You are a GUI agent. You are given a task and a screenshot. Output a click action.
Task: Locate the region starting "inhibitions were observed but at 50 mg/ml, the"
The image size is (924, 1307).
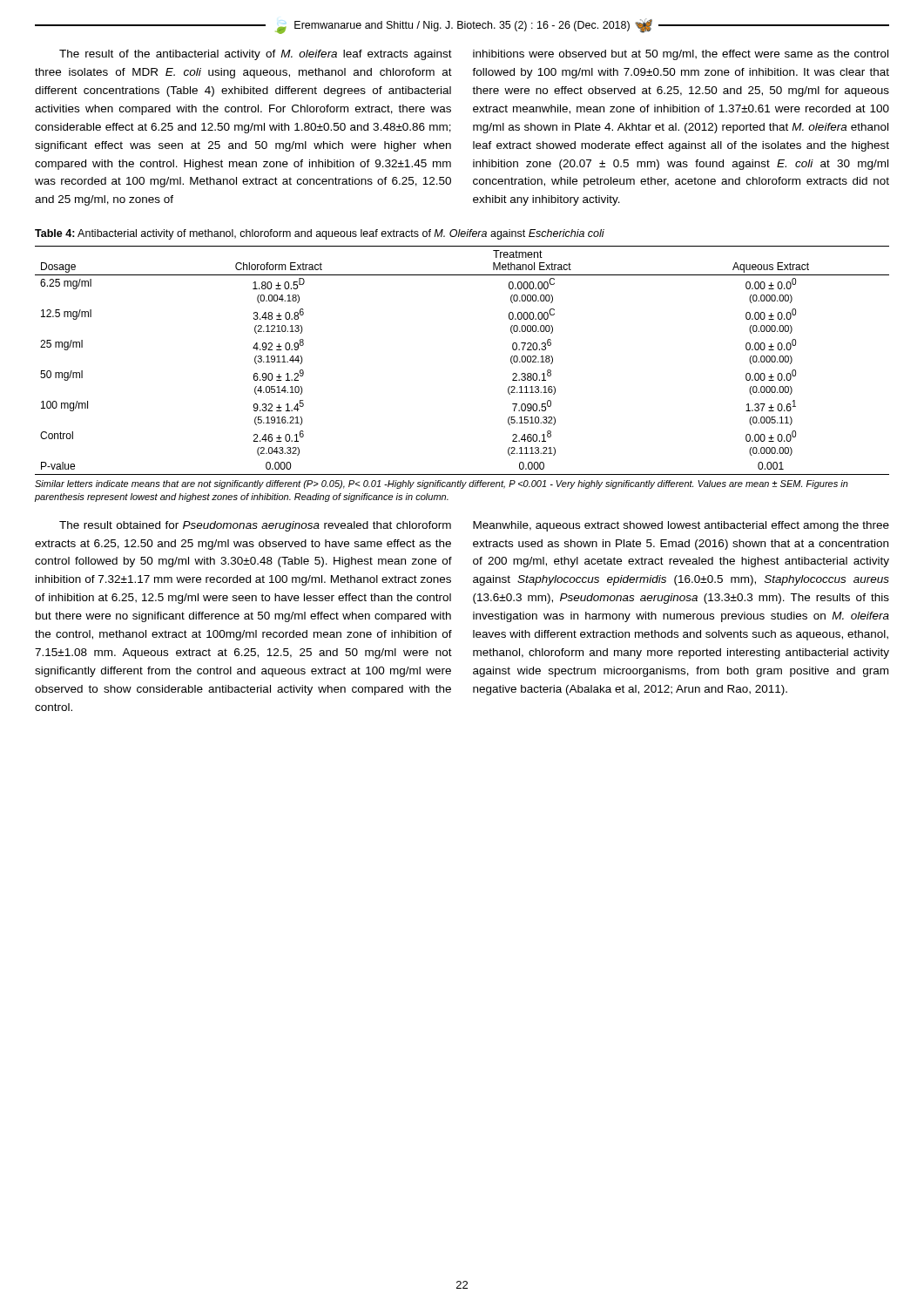(x=681, y=127)
